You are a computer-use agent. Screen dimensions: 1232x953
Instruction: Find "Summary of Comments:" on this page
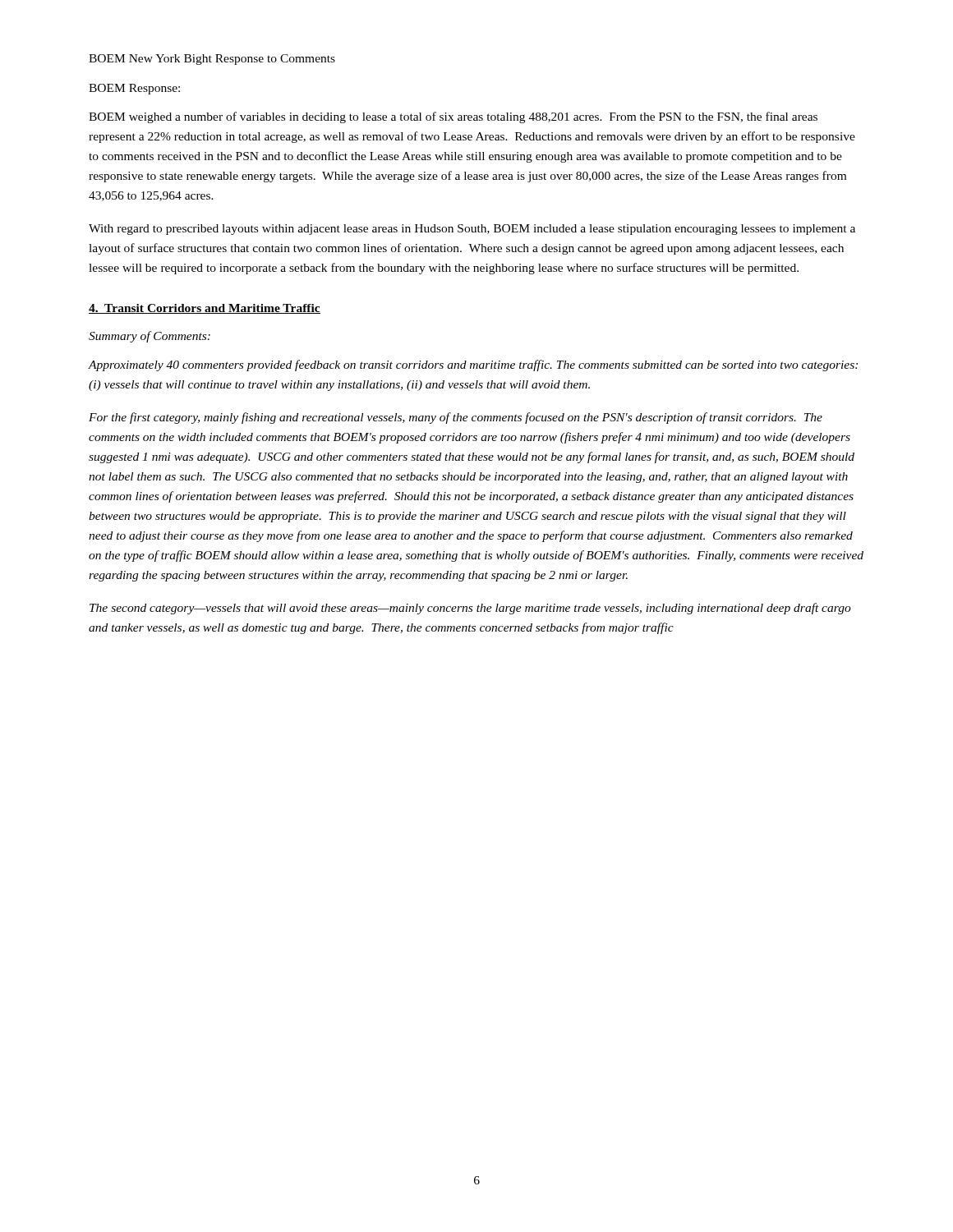[150, 336]
